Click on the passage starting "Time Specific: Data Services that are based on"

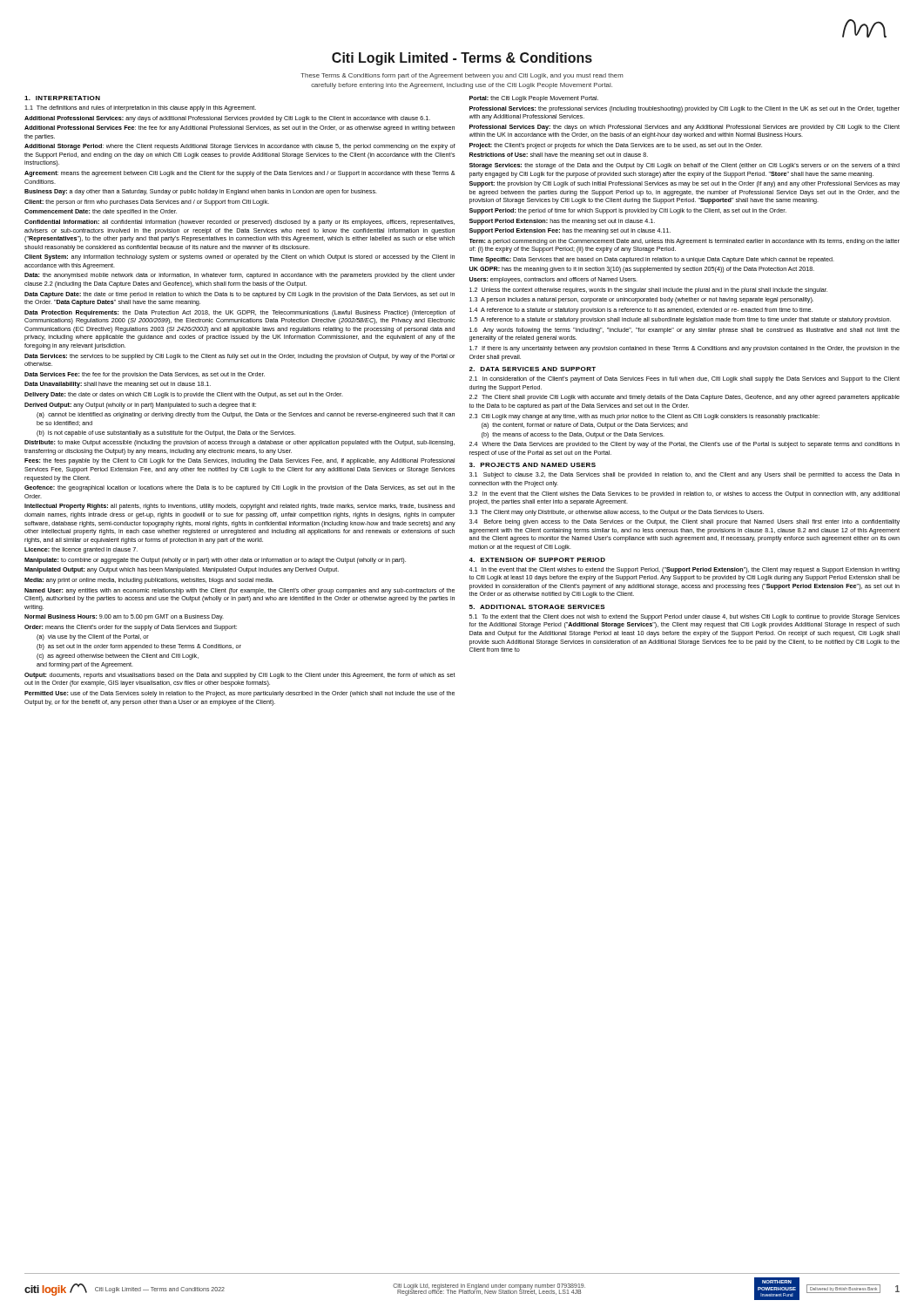pos(652,259)
